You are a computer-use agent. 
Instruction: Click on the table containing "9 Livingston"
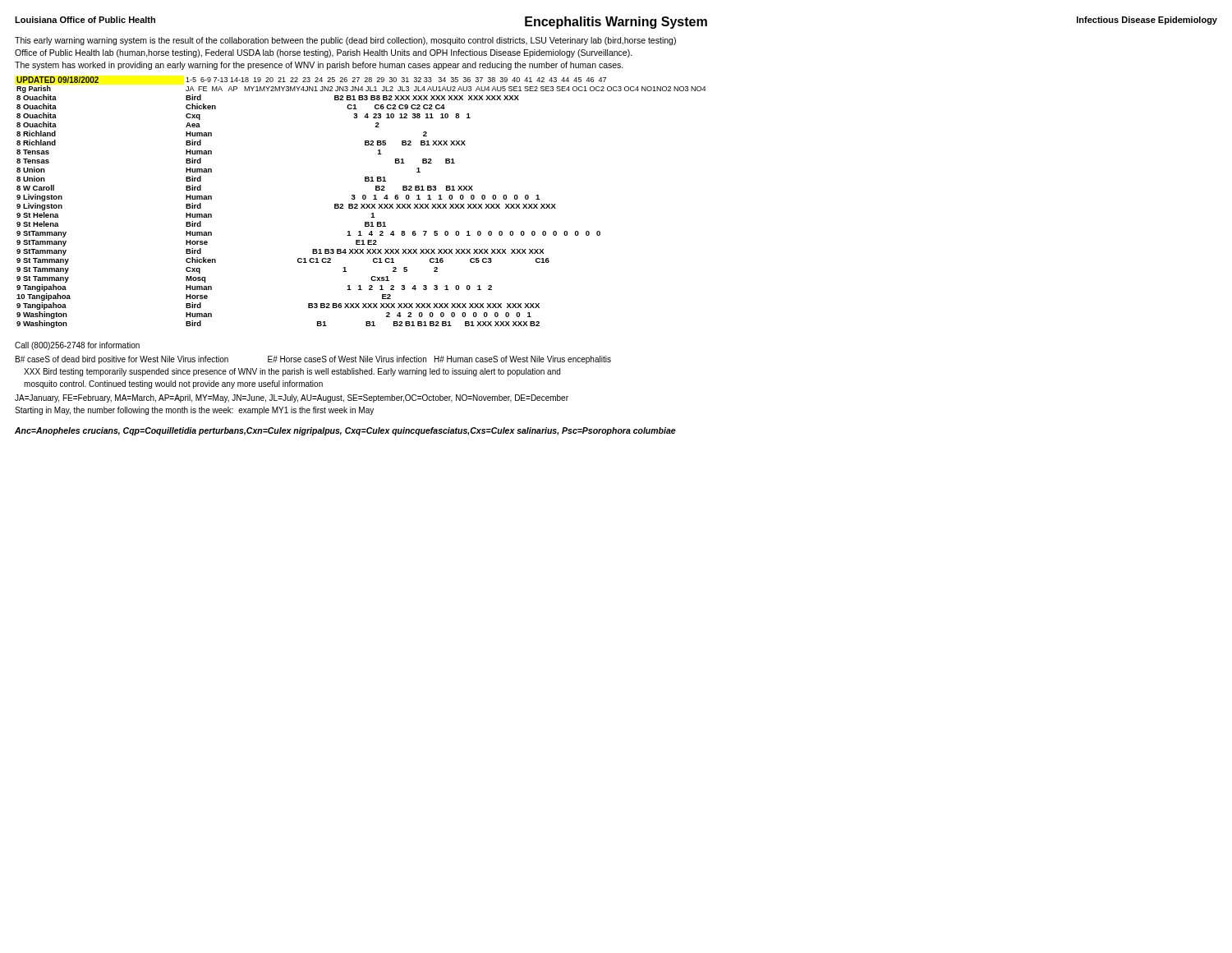(616, 201)
